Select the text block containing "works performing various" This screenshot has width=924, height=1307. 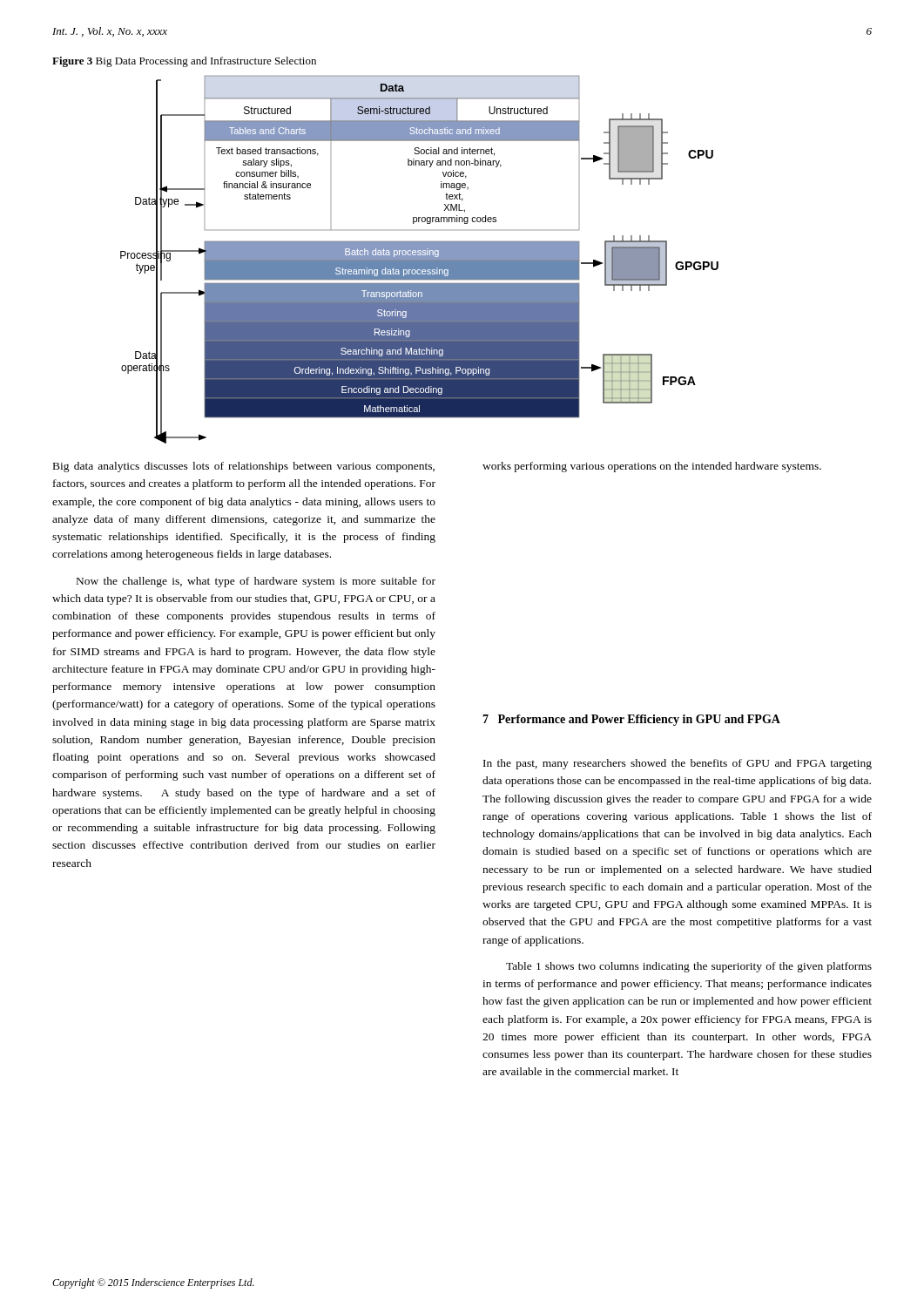point(677,466)
